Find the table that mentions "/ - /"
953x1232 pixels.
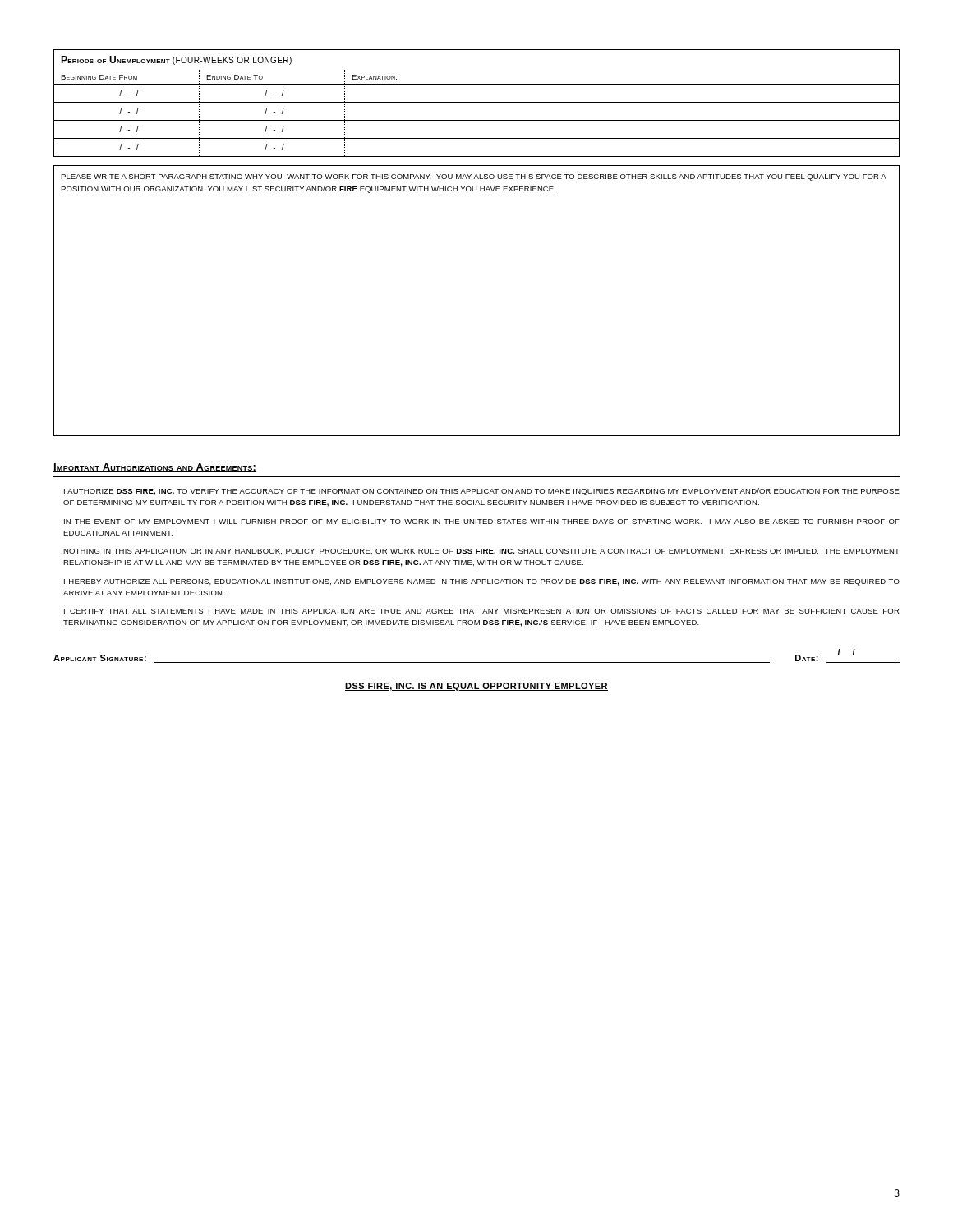click(x=476, y=103)
